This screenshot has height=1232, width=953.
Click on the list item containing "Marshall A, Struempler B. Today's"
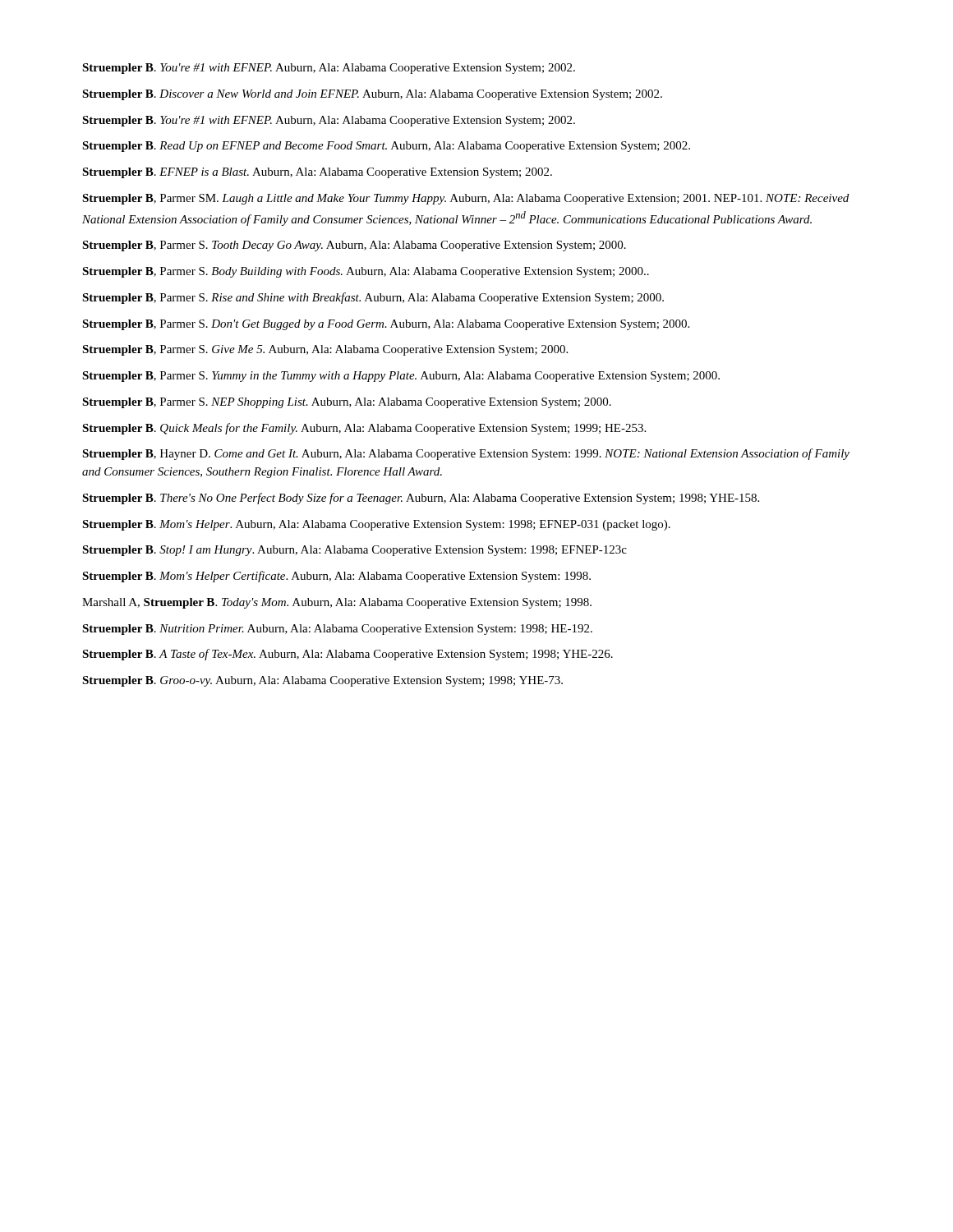click(476, 603)
